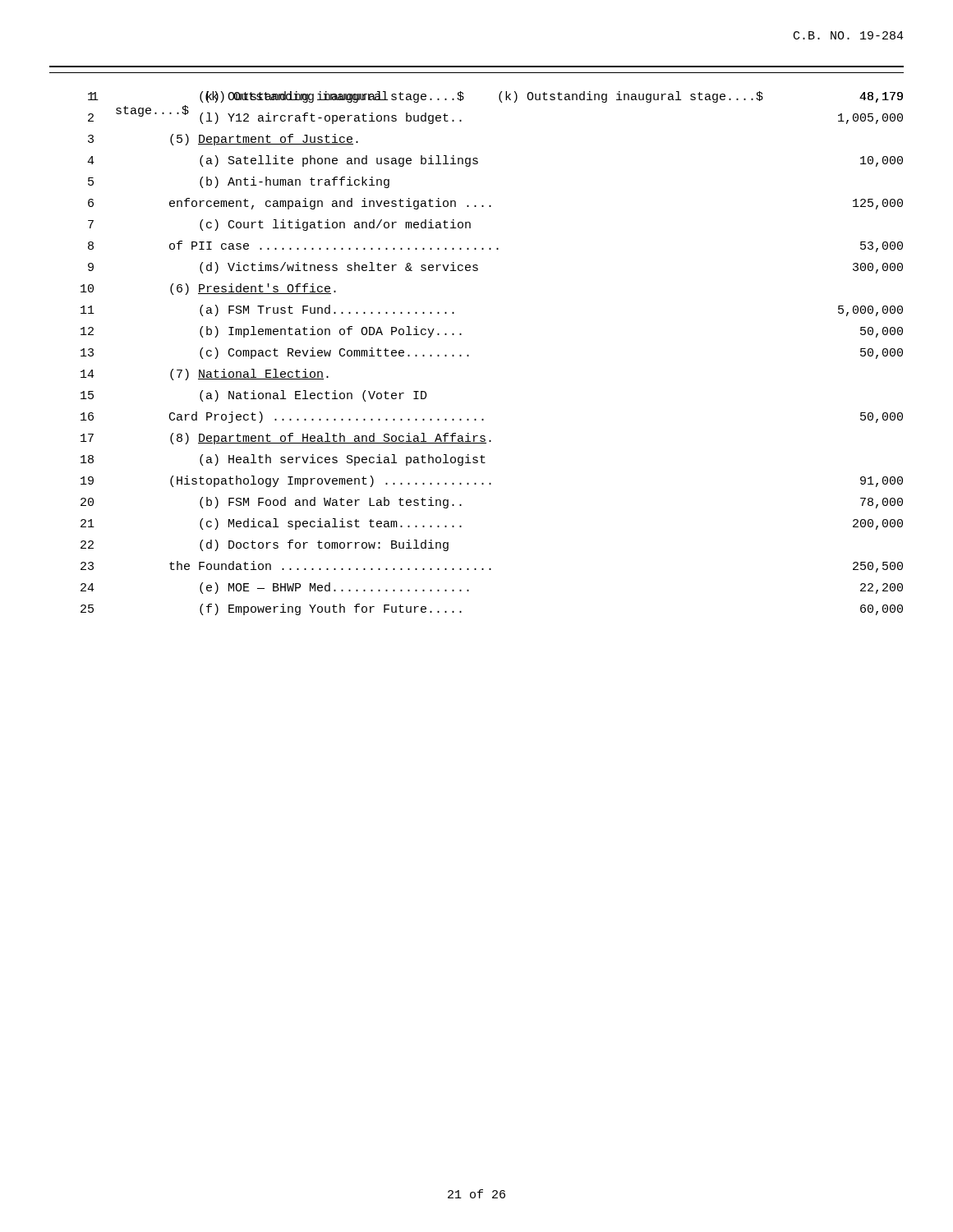Screen dimensions: 1232x953
Task: Where does it say "17 (8) Department of Health and Social Affairs."?
Action: point(476,443)
